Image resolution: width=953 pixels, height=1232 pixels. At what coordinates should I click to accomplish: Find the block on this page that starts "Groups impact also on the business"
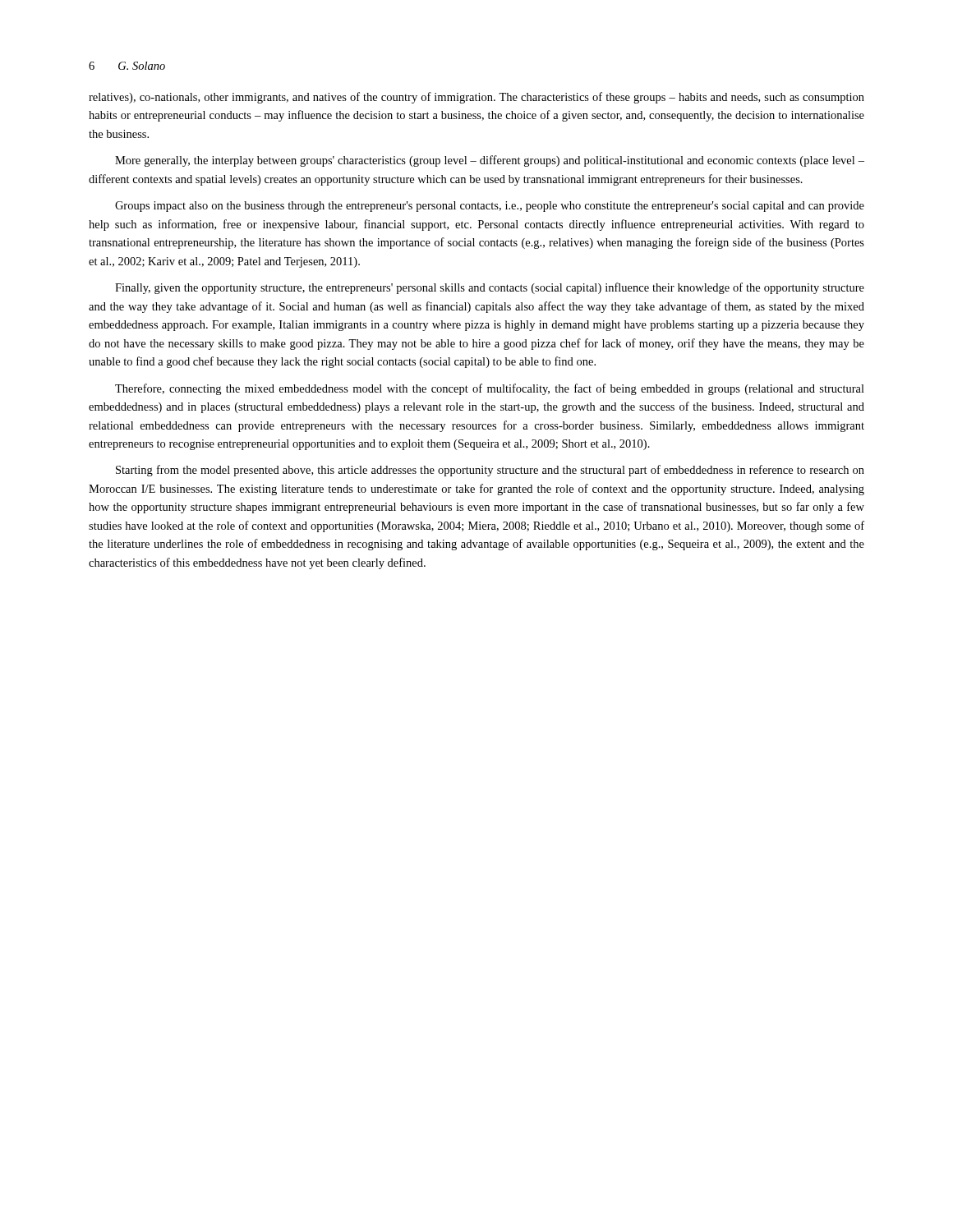coord(476,233)
